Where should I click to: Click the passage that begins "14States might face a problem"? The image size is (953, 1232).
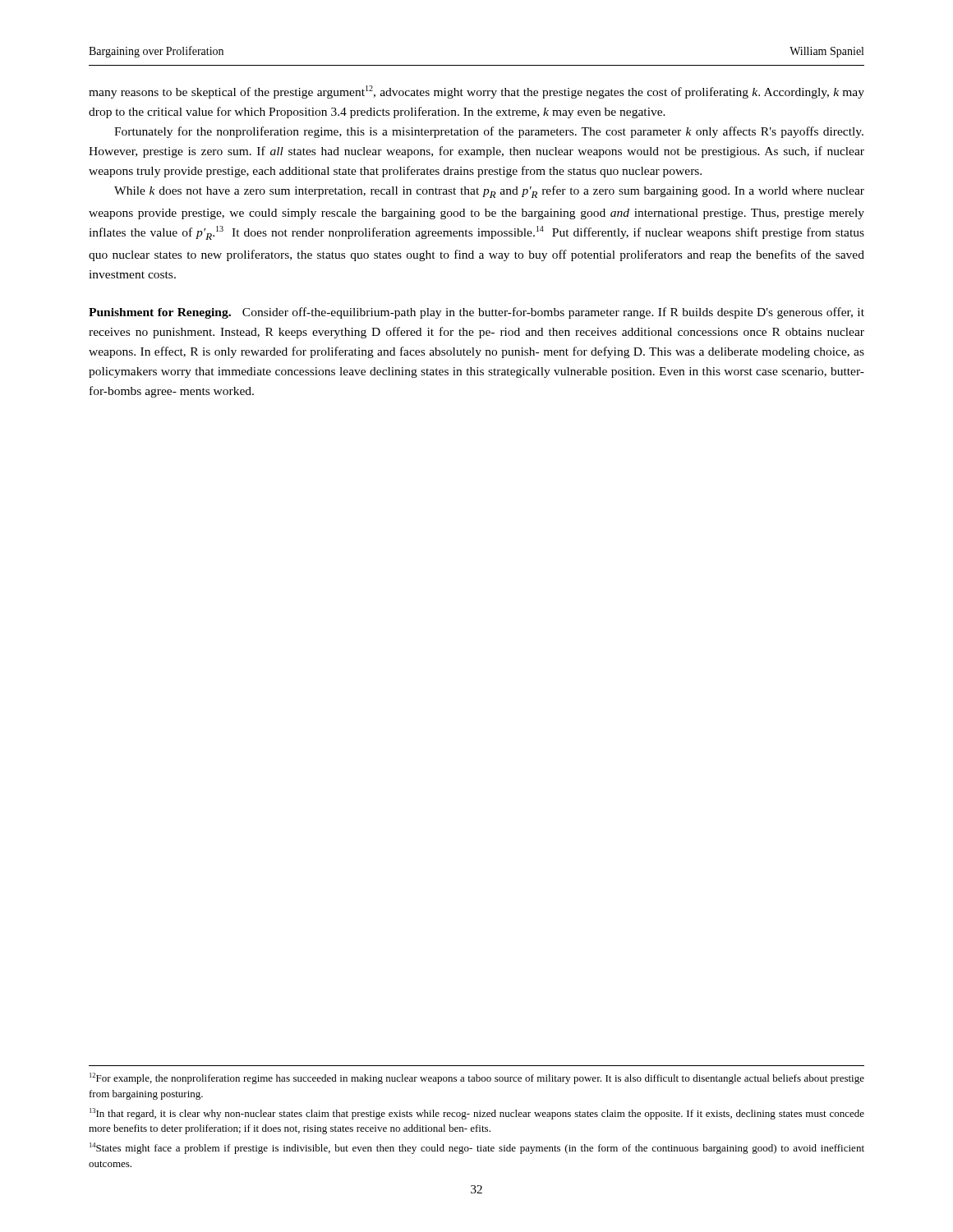(476, 1157)
